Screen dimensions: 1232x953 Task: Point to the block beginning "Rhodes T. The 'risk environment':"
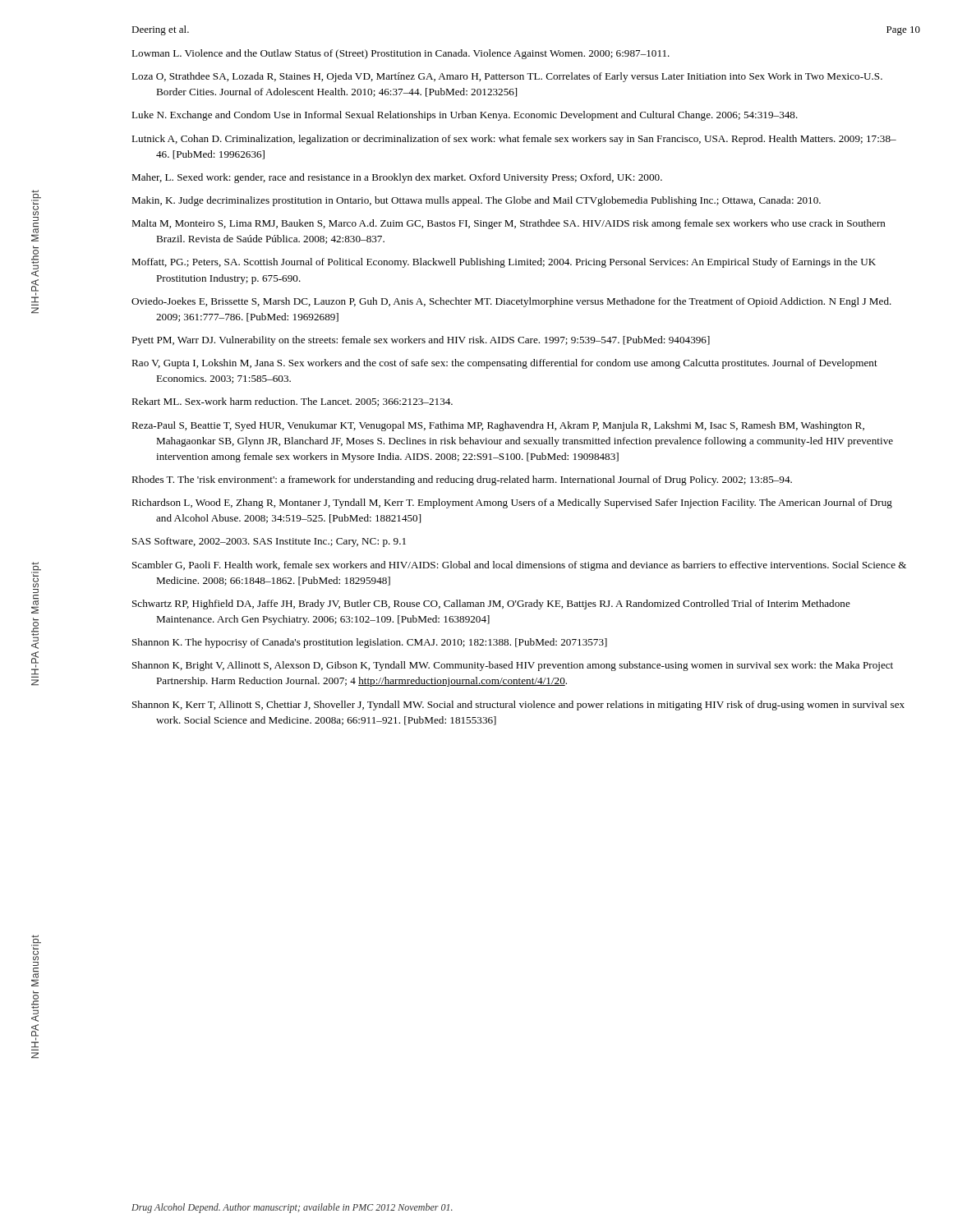(462, 479)
